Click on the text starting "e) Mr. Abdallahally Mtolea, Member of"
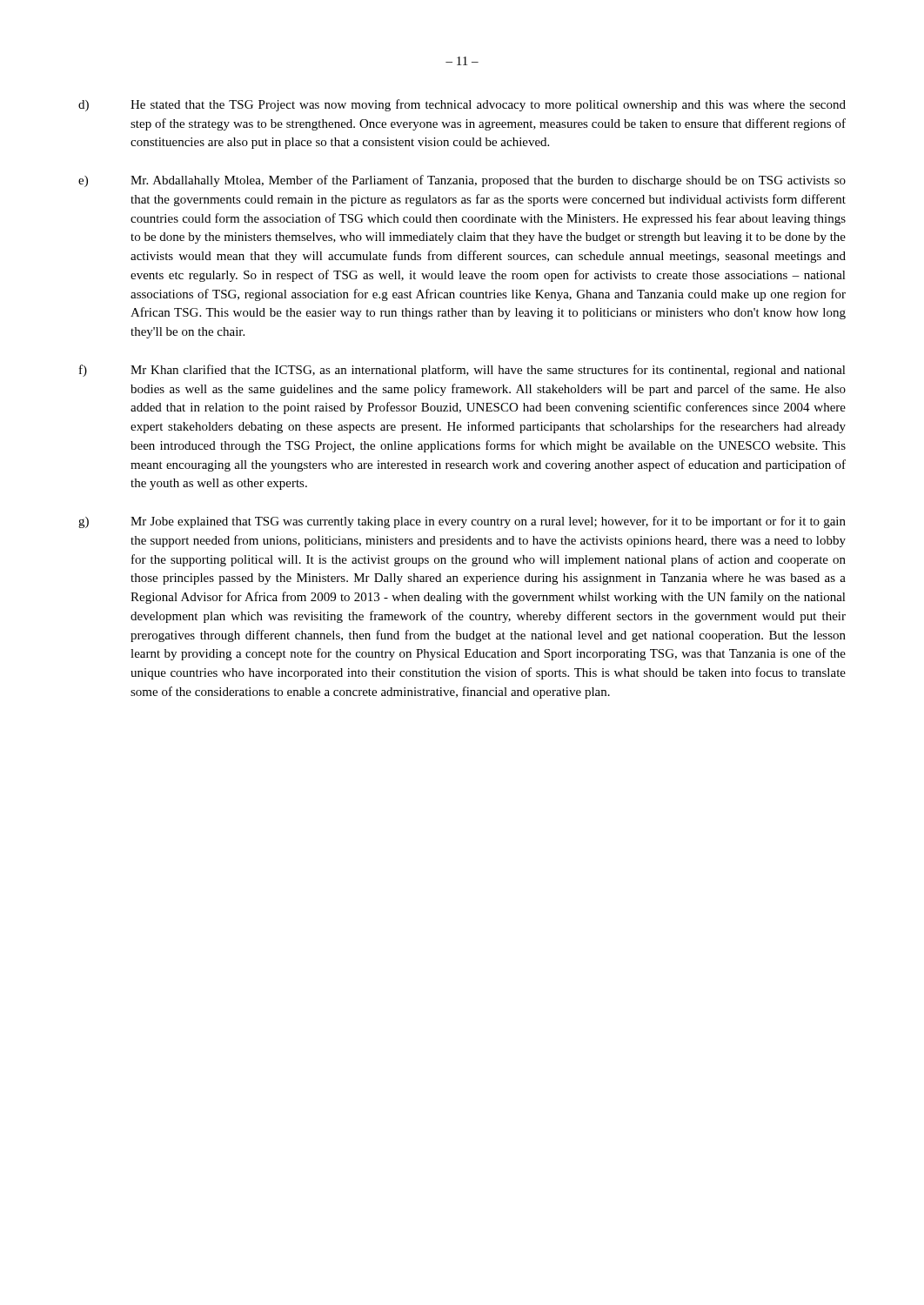Viewport: 924px width, 1305px height. click(462, 256)
